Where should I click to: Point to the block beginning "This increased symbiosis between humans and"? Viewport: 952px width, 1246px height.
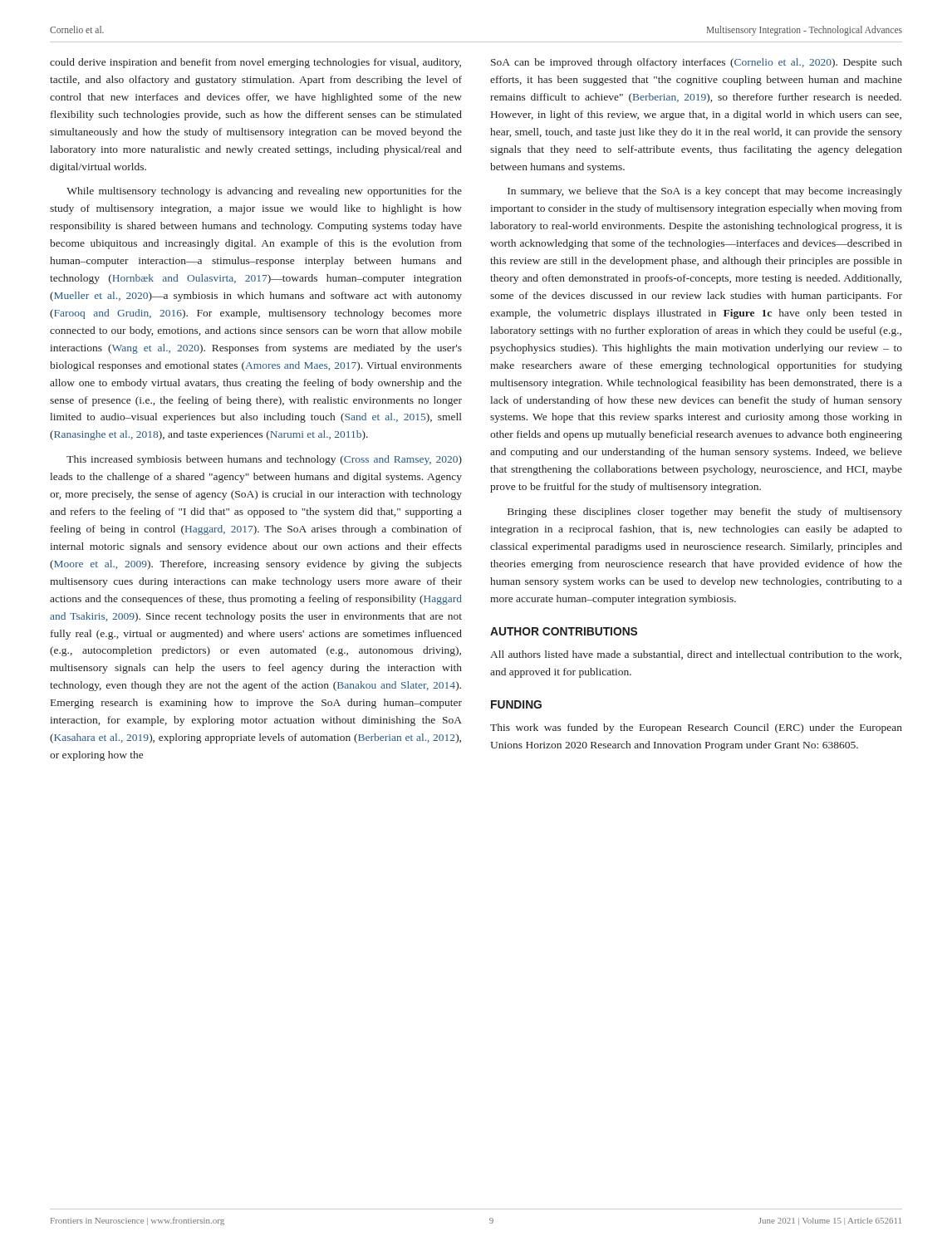(x=256, y=608)
